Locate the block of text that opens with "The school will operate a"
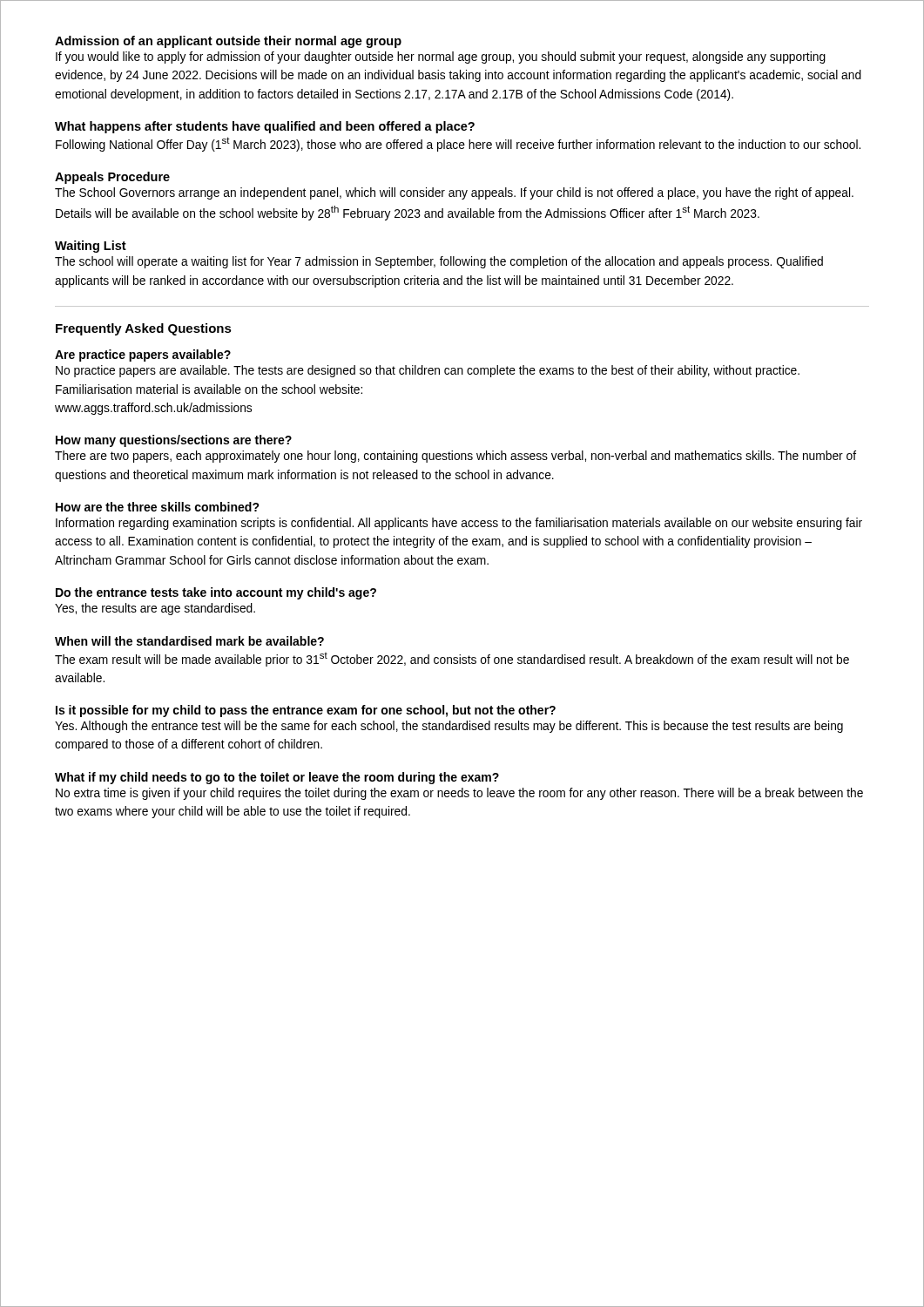The image size is (924, 1307). point(462,272)
